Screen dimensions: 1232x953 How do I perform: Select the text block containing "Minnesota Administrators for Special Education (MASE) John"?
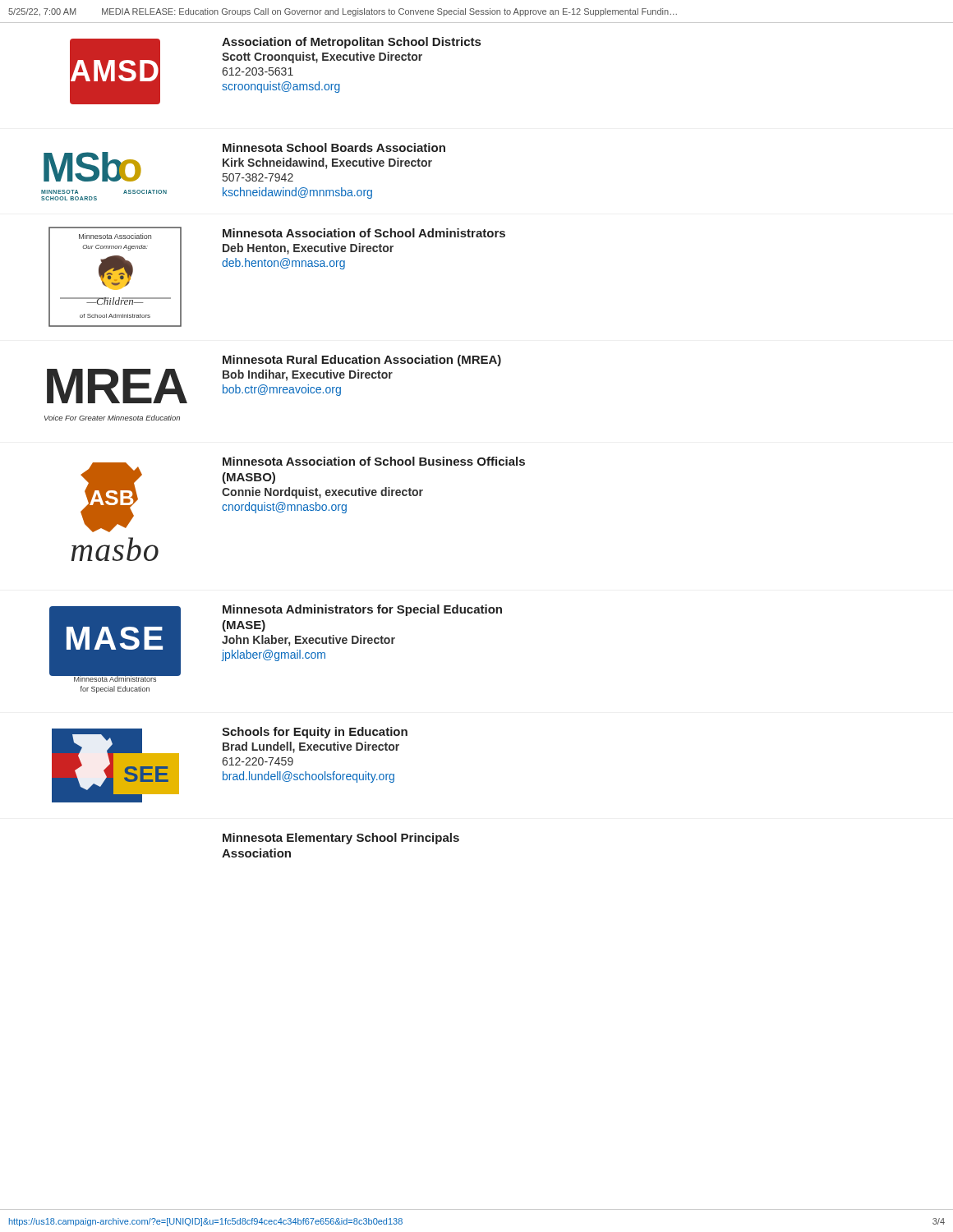(x=362, y=610)
